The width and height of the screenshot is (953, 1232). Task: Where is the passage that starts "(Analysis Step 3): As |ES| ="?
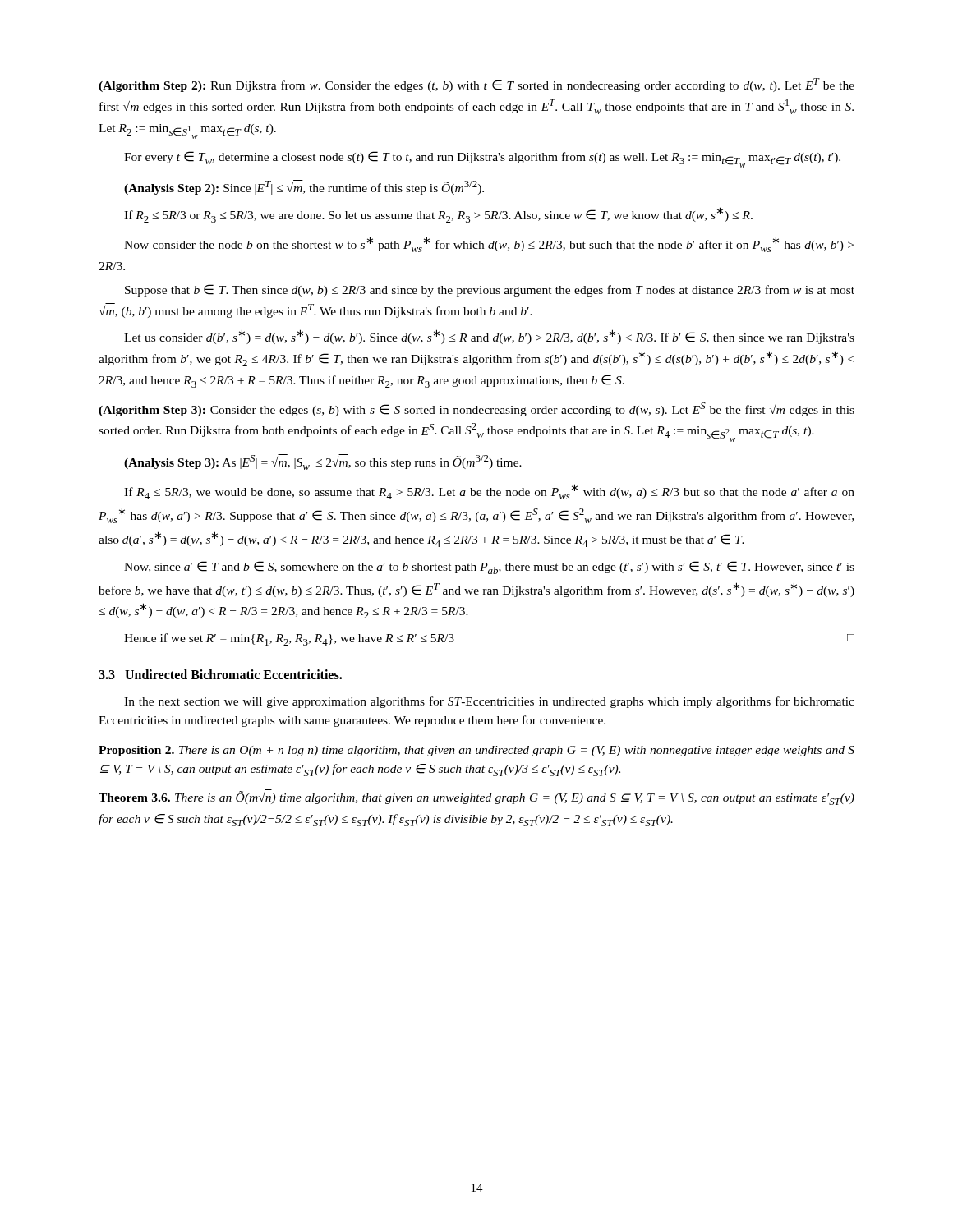(476, 463)
